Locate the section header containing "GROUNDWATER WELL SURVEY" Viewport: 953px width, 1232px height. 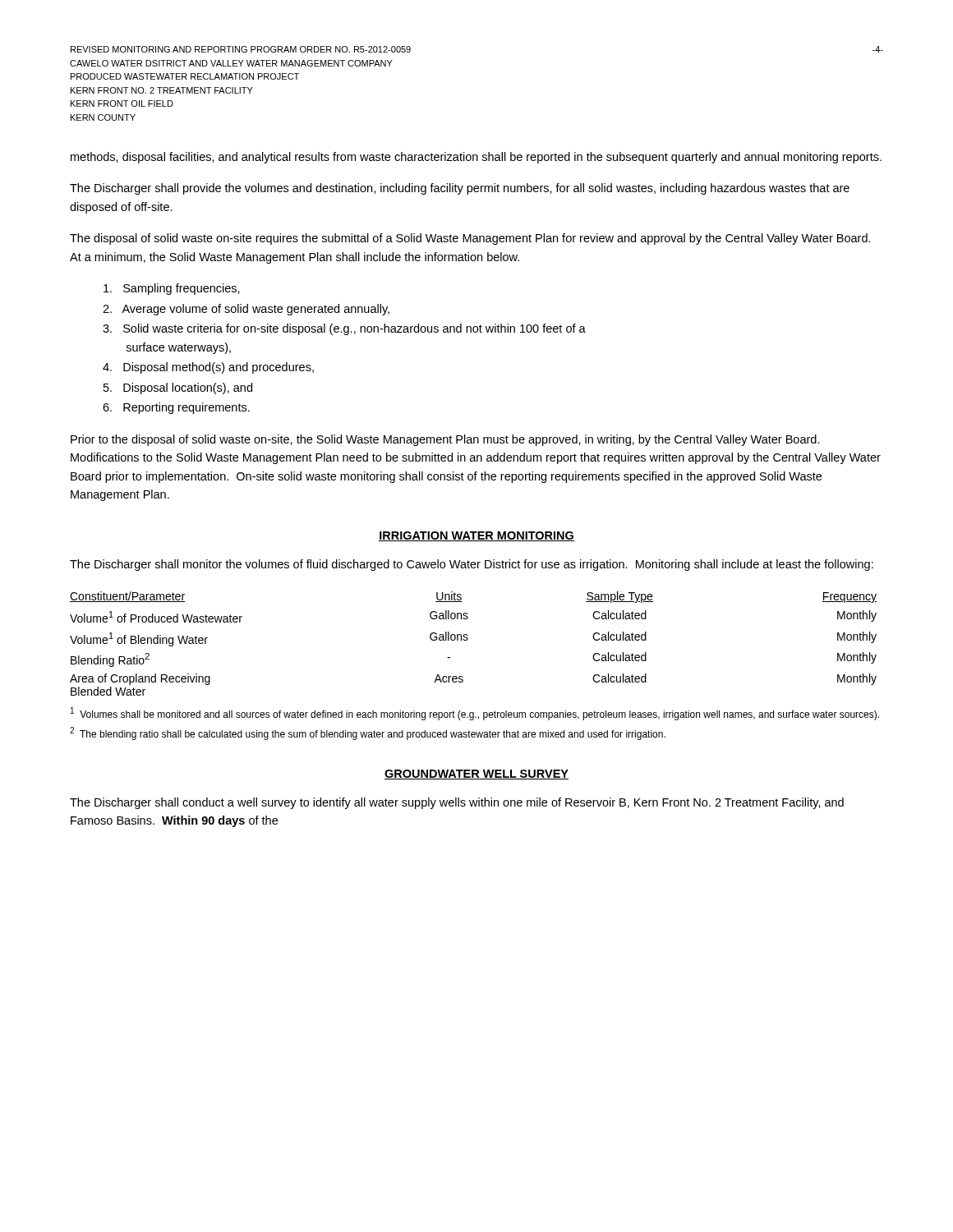coord(476,773)
